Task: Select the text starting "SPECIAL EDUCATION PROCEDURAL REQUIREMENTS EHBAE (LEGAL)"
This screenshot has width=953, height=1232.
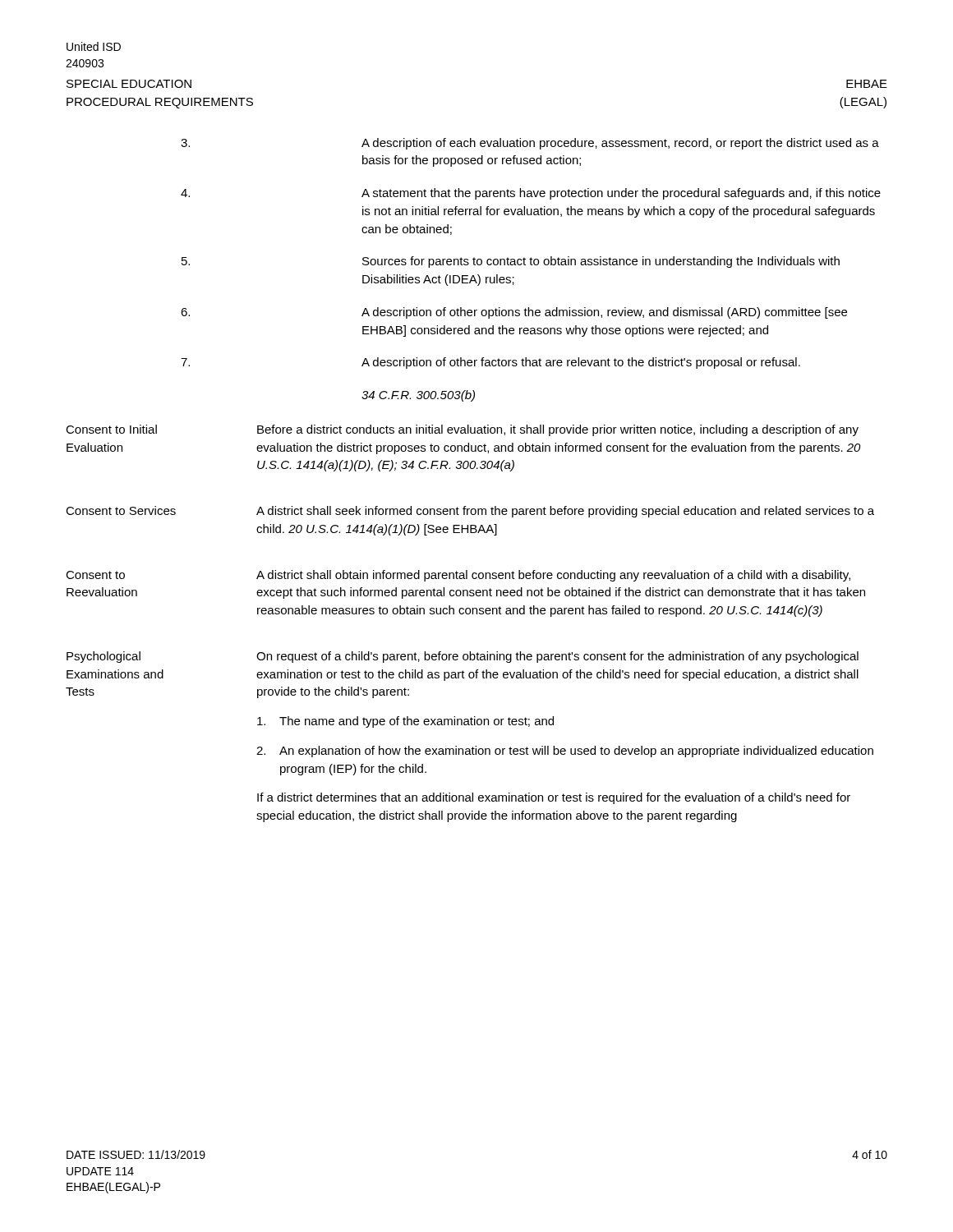Action: tap(125, 83)
